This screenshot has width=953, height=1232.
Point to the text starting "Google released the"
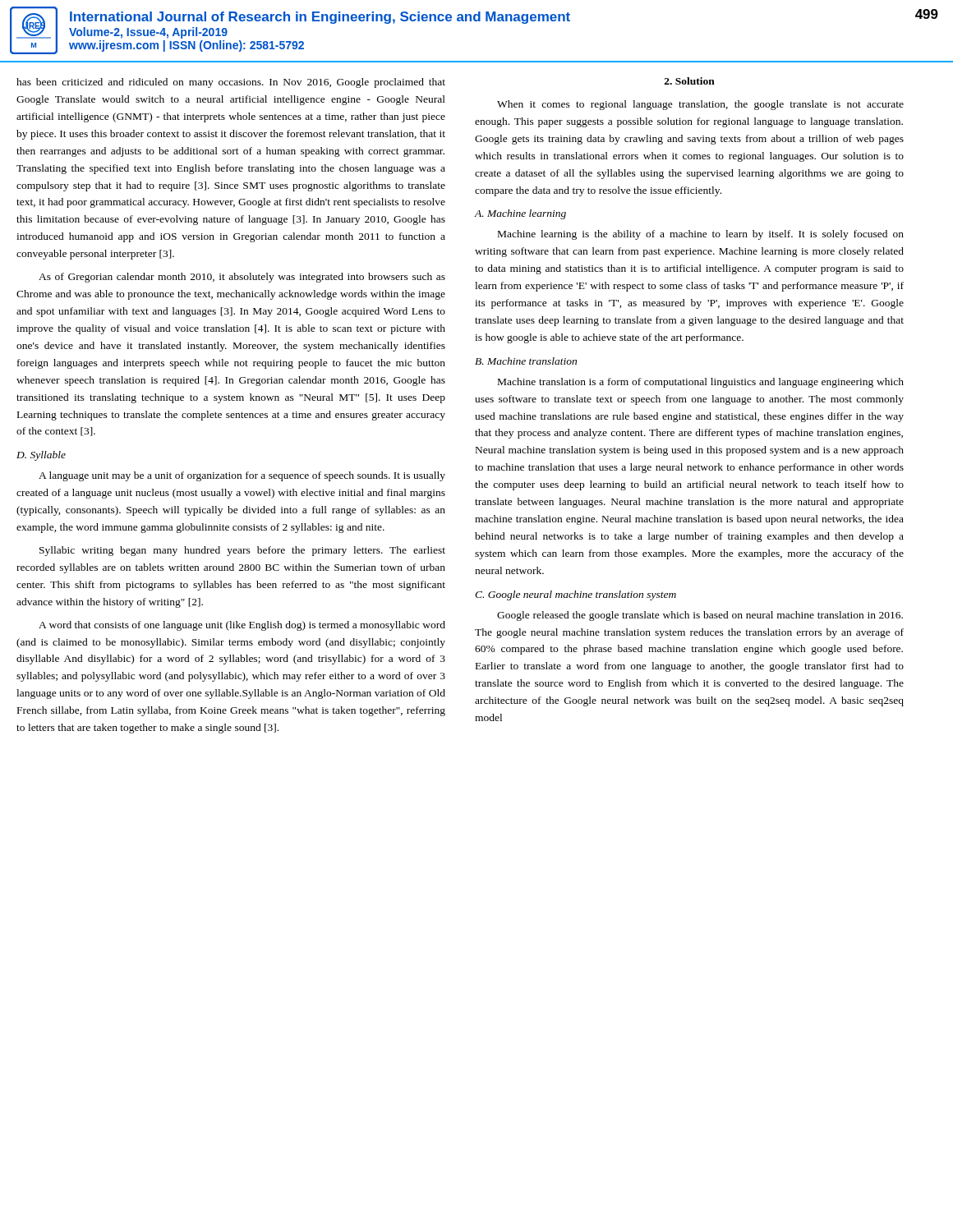[689, 667]
